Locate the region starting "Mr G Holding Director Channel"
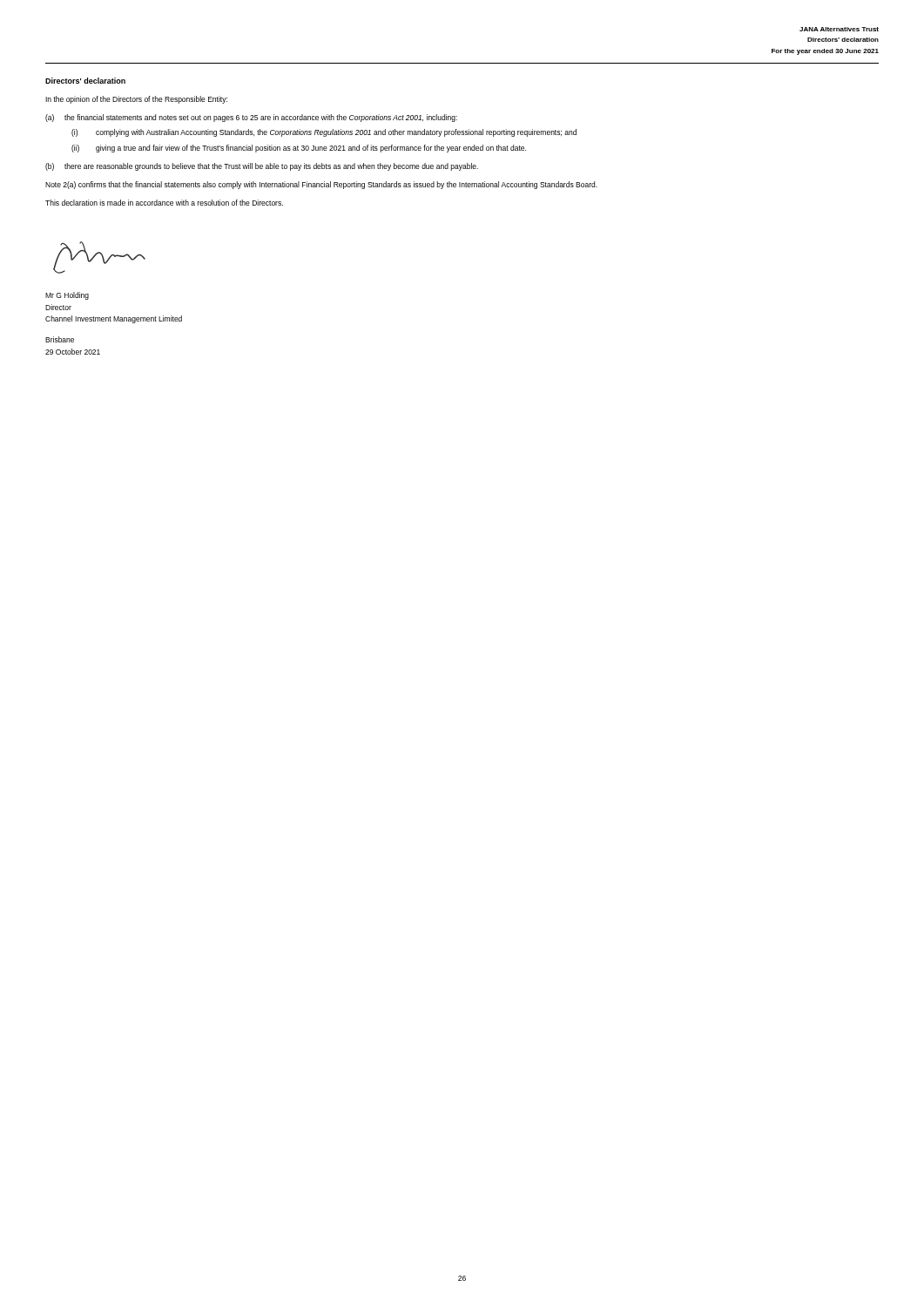The image size is (924, 1307). click(x=114, y=307)
